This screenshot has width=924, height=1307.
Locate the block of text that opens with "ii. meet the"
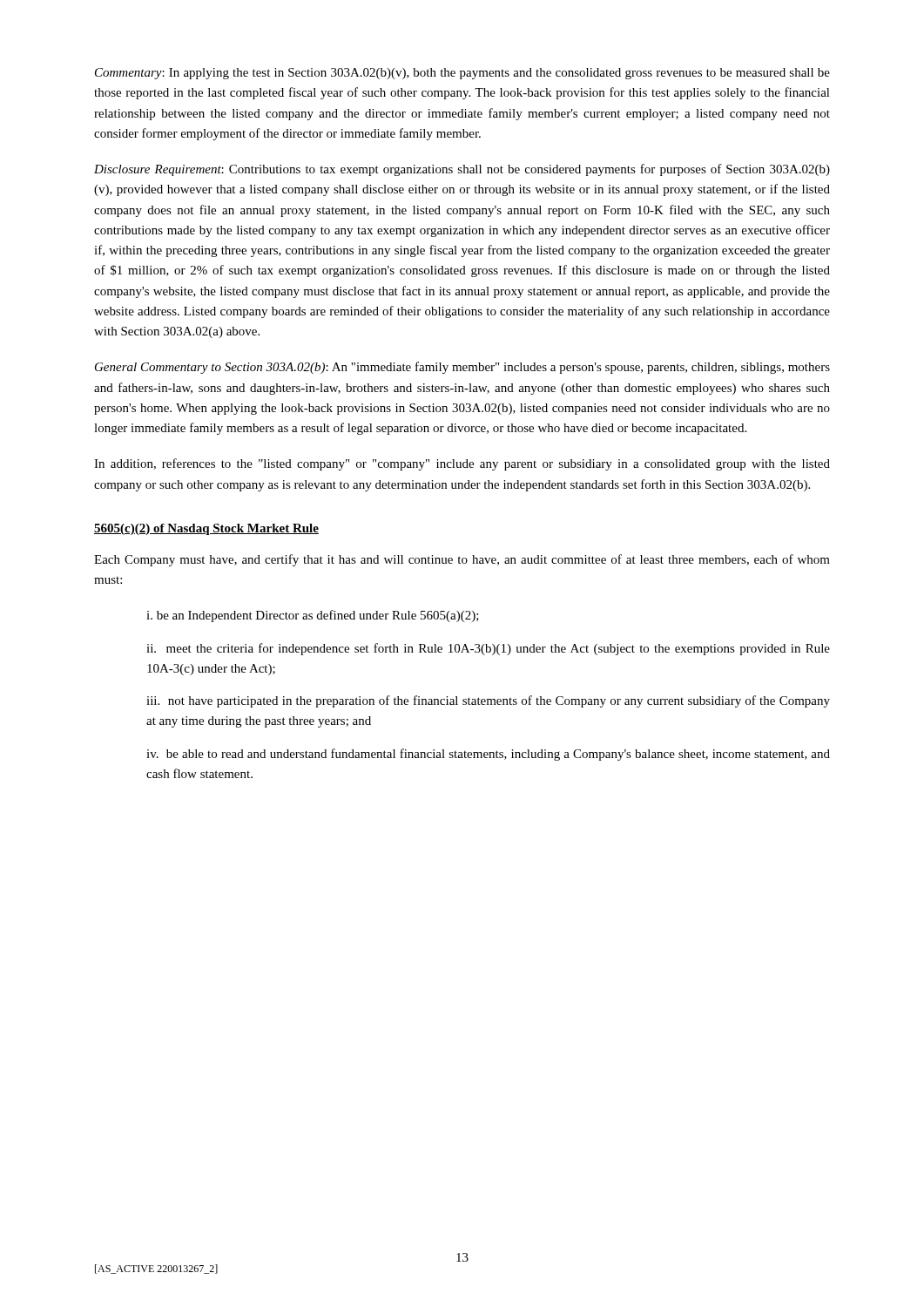coord(488,658)
